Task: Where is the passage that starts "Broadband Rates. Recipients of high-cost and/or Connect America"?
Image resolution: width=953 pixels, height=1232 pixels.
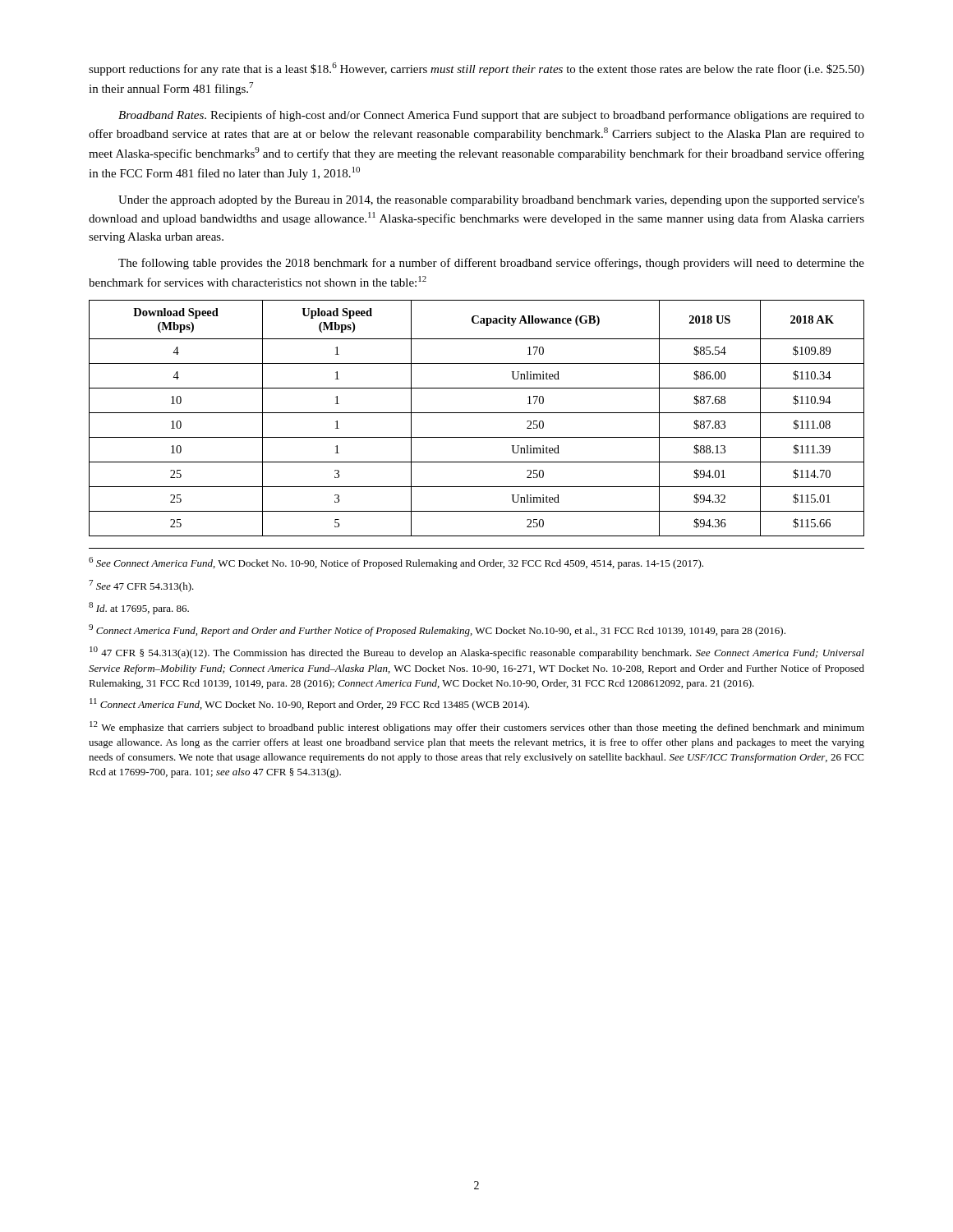Action: 476,145
